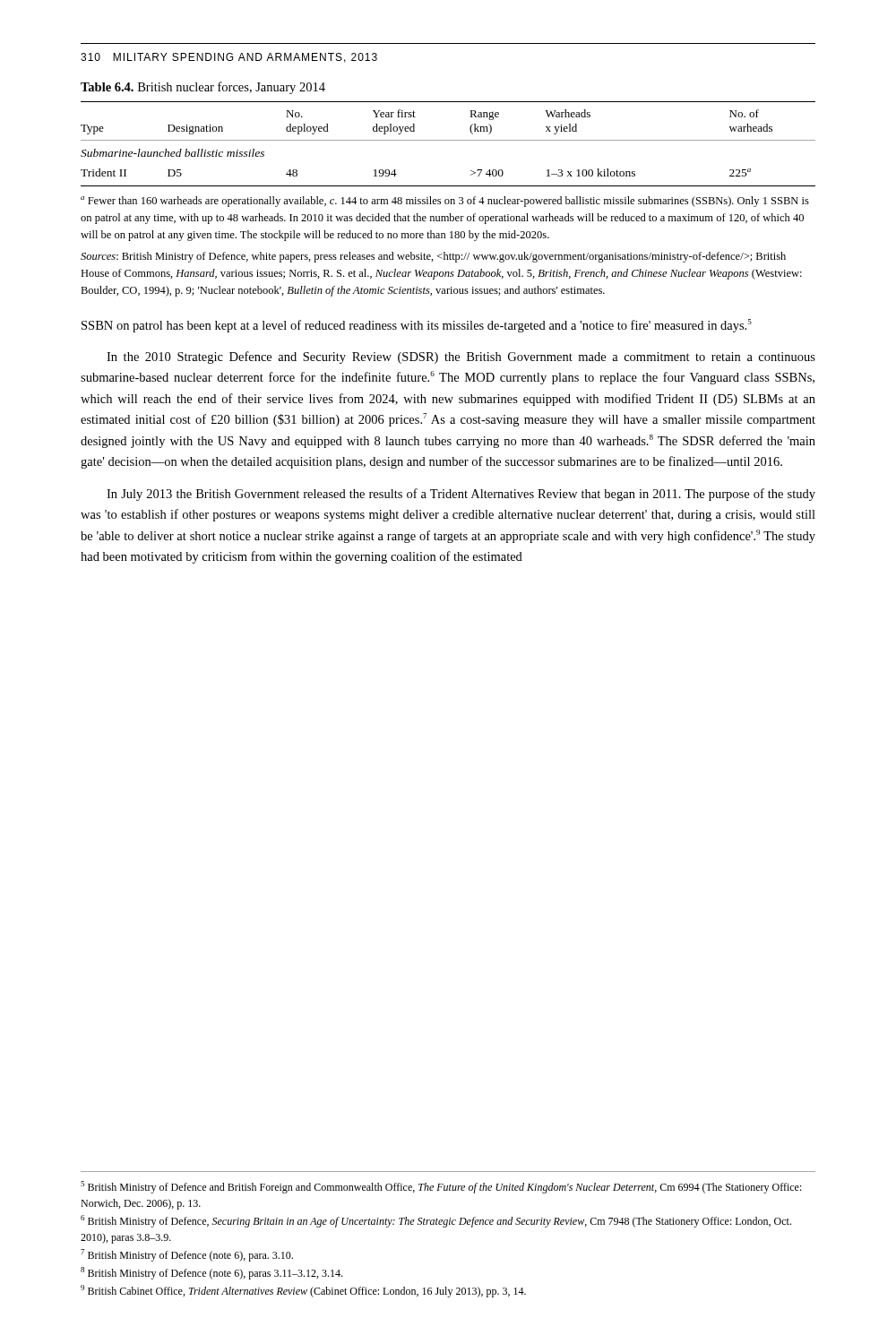
Task: Point to the block beginning "Sources: British Ministry of Defence,"
Action: (442, 273)
